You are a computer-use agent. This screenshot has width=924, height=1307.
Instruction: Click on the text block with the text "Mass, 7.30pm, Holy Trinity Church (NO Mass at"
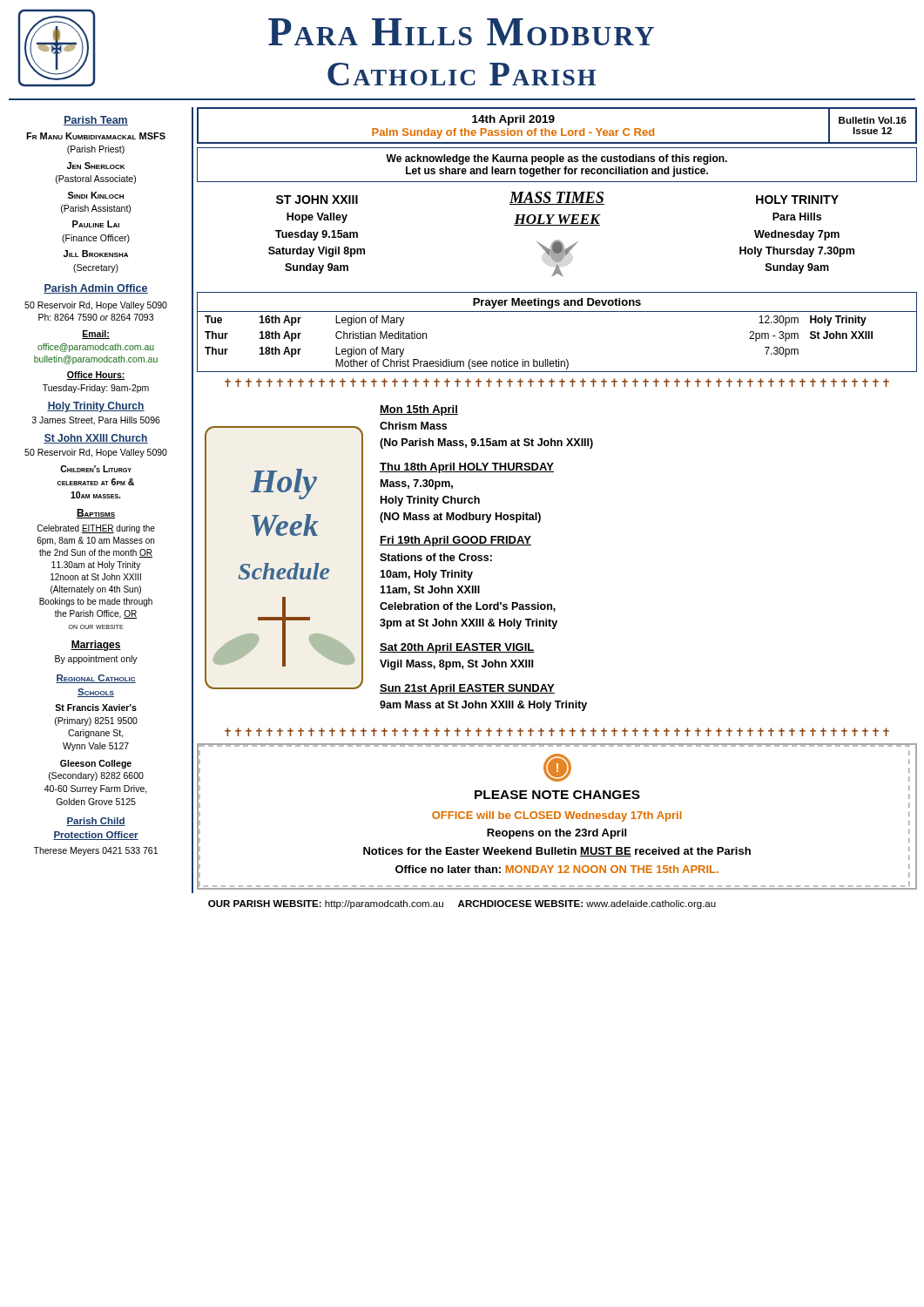pos(460,500)
